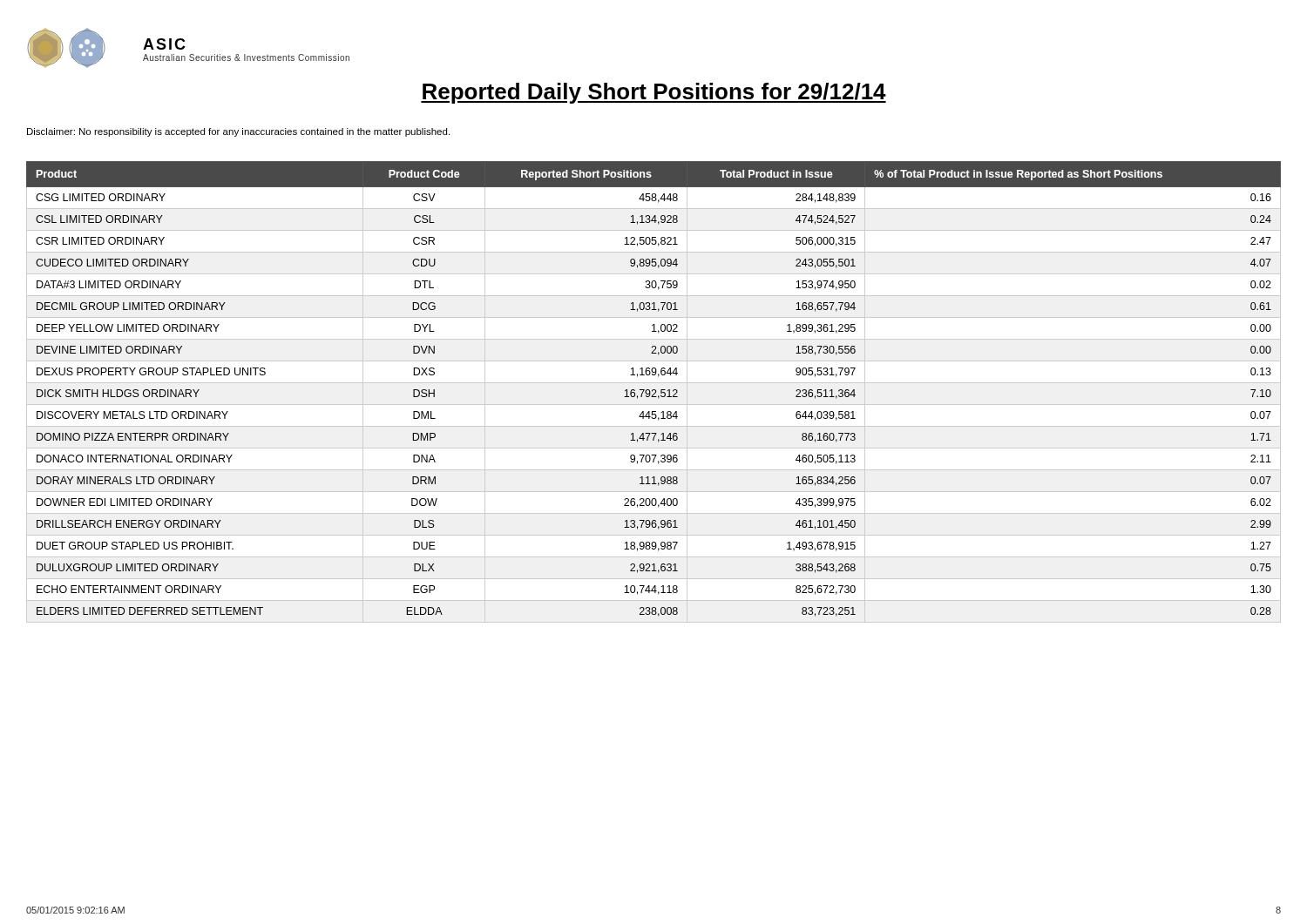Find the table that mentions "CSG LIMITED ORDINARY"

coord(654,392)
